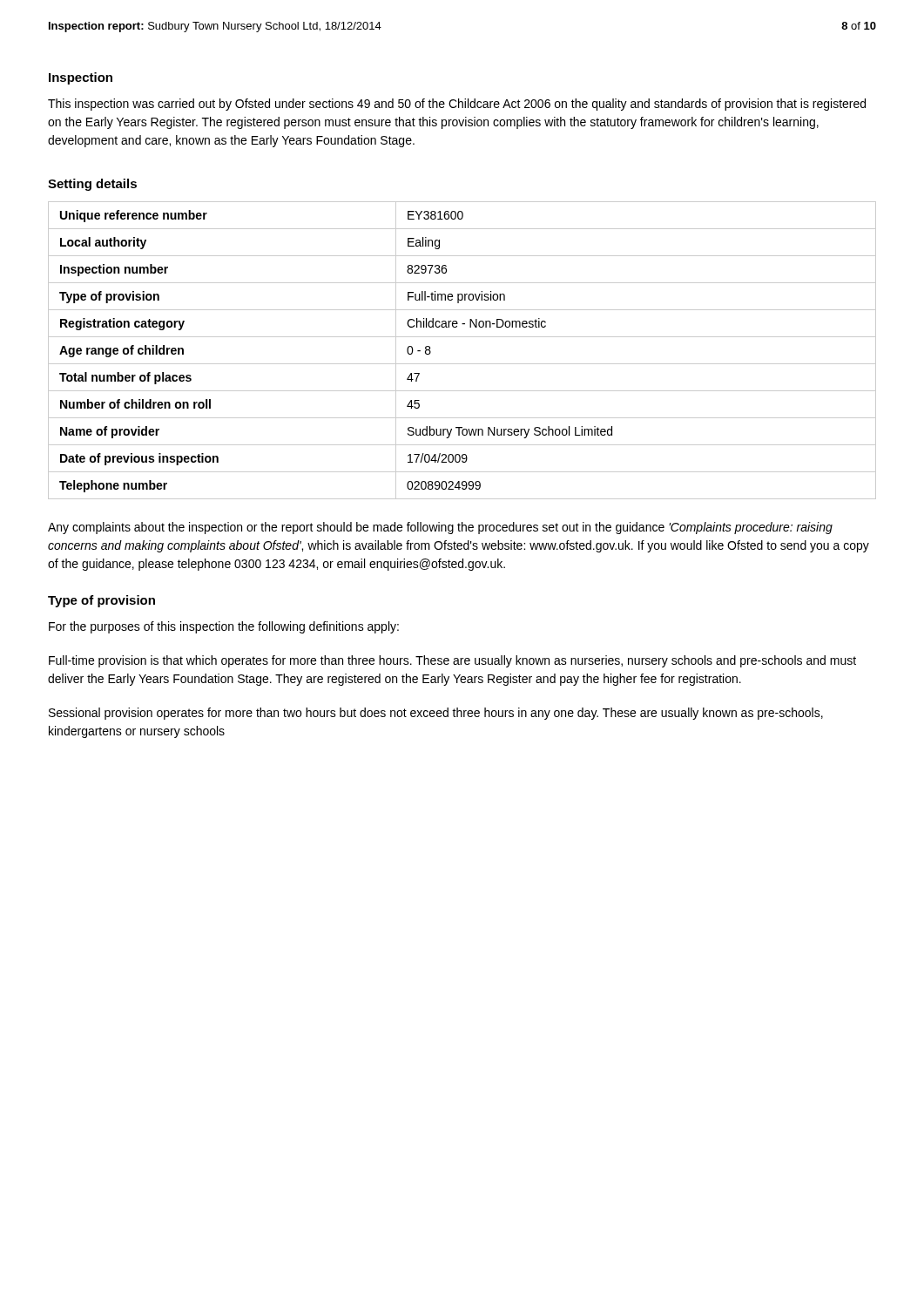Viewport: 924px width, 1307px height.
Task: Find the text block containing "This inspection was carried"
Action: pos(457,122)
